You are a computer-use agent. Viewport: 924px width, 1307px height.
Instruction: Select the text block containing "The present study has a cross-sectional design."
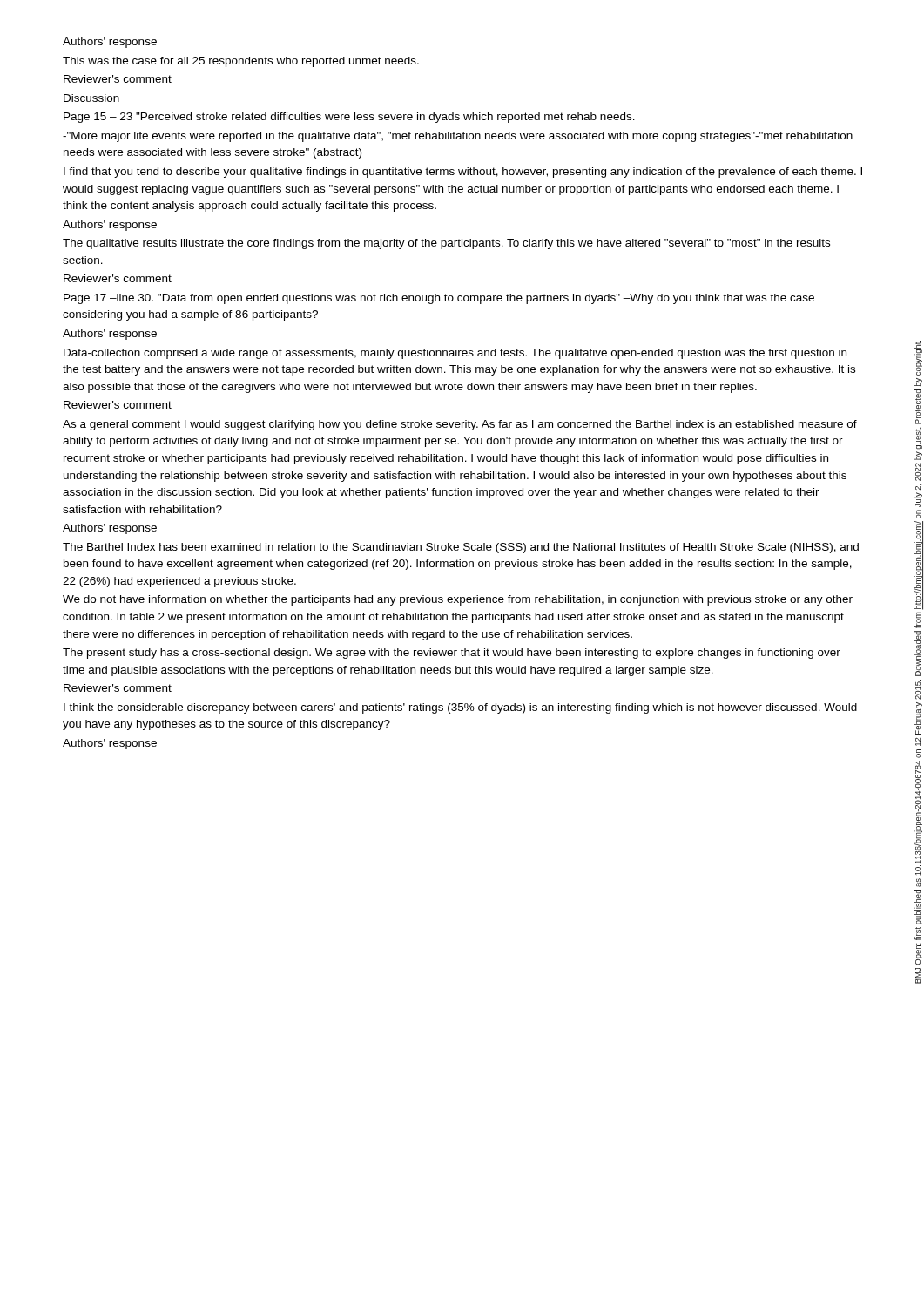(x=463, y=661)
